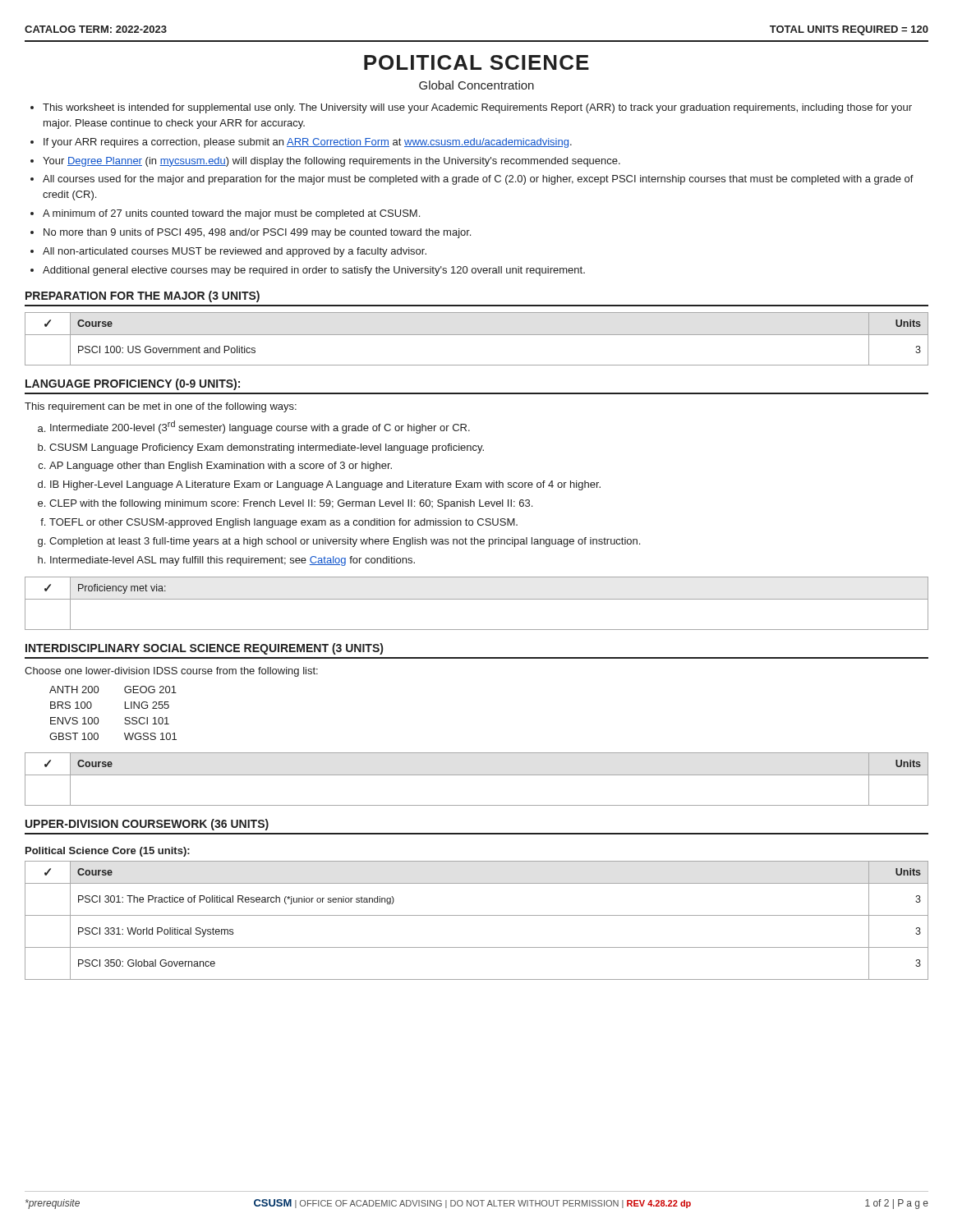Find the region starting "If your ARR"
The image size is (953, 1232).
point(307,141)
